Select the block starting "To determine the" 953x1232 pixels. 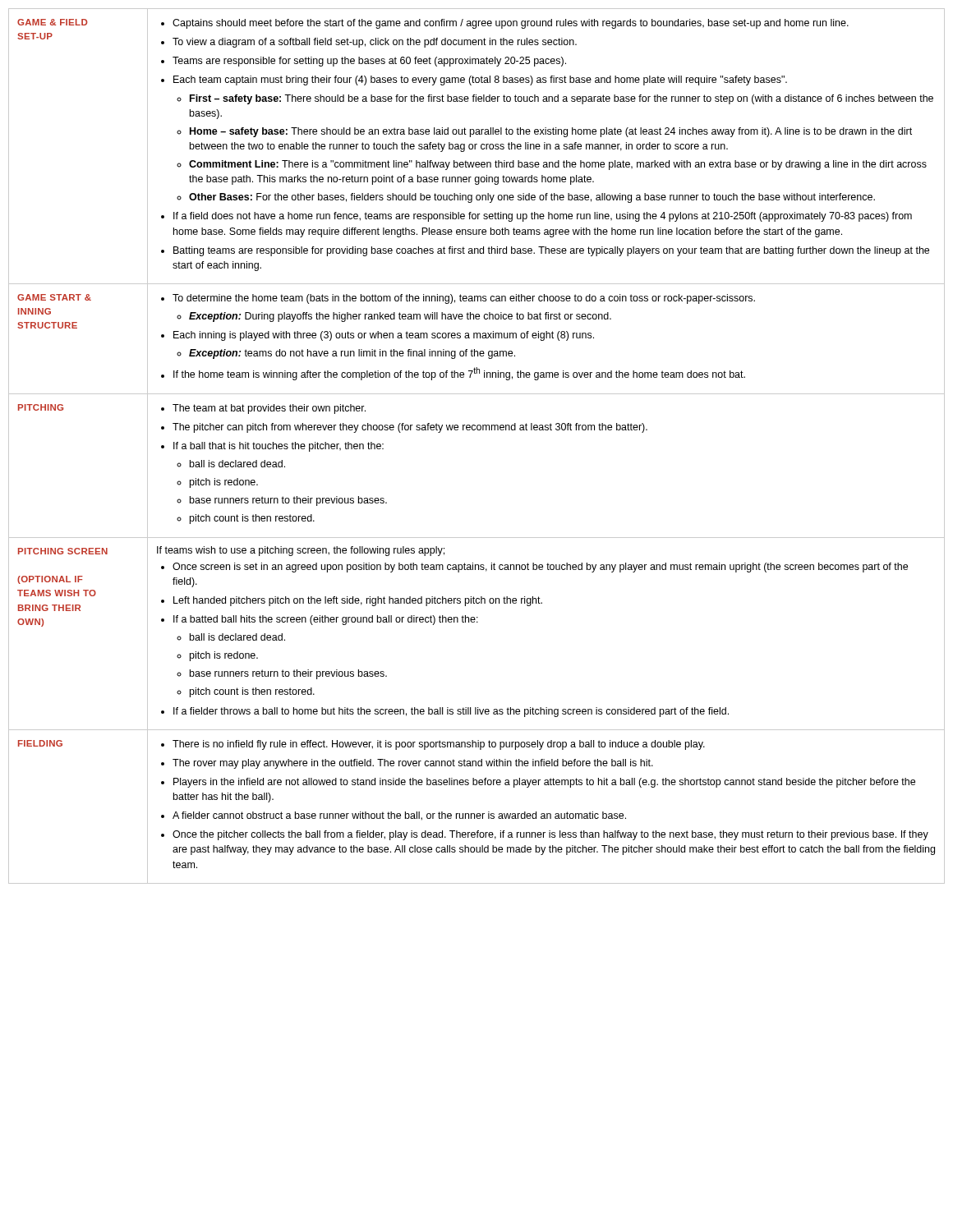click(x=554, y=308)
